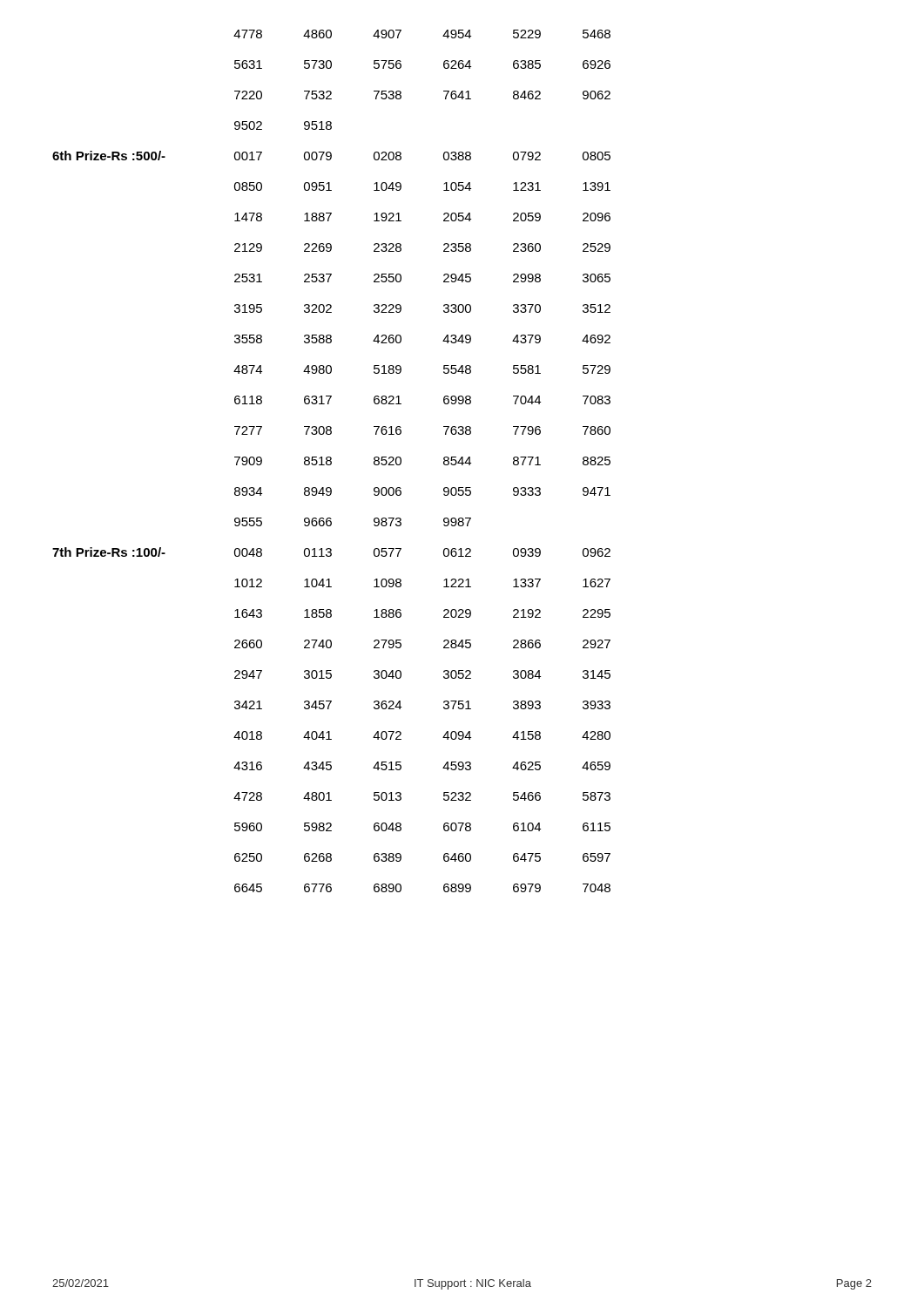Find the text with the text "1012 1041 1098 1221 1337 1627"
Viewport: 924px width, 1307px height.
click(x=543, y=582)
